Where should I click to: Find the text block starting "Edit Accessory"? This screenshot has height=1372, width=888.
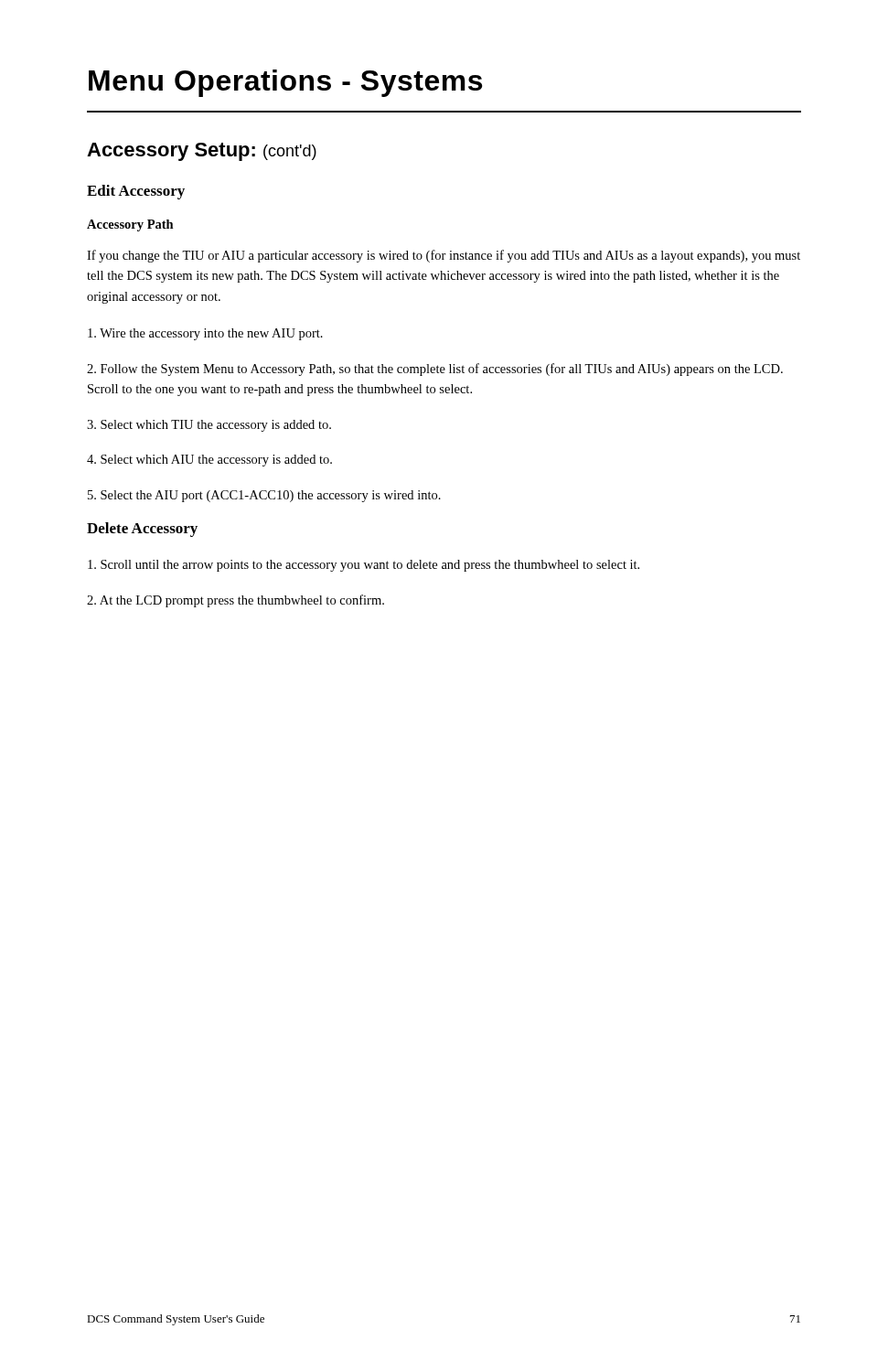(x=136, y=191)
